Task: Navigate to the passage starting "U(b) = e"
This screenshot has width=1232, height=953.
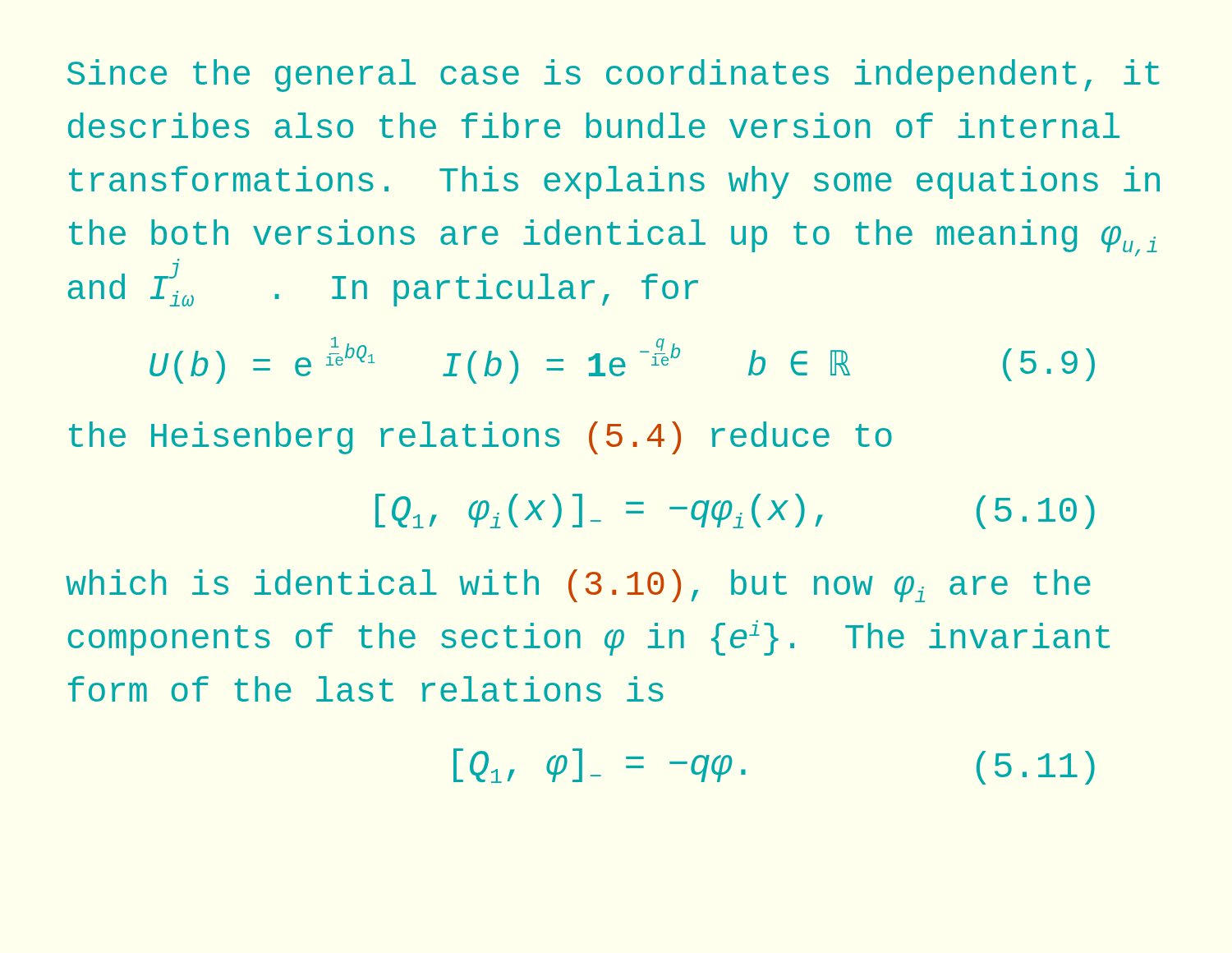Action: (624, 364)
